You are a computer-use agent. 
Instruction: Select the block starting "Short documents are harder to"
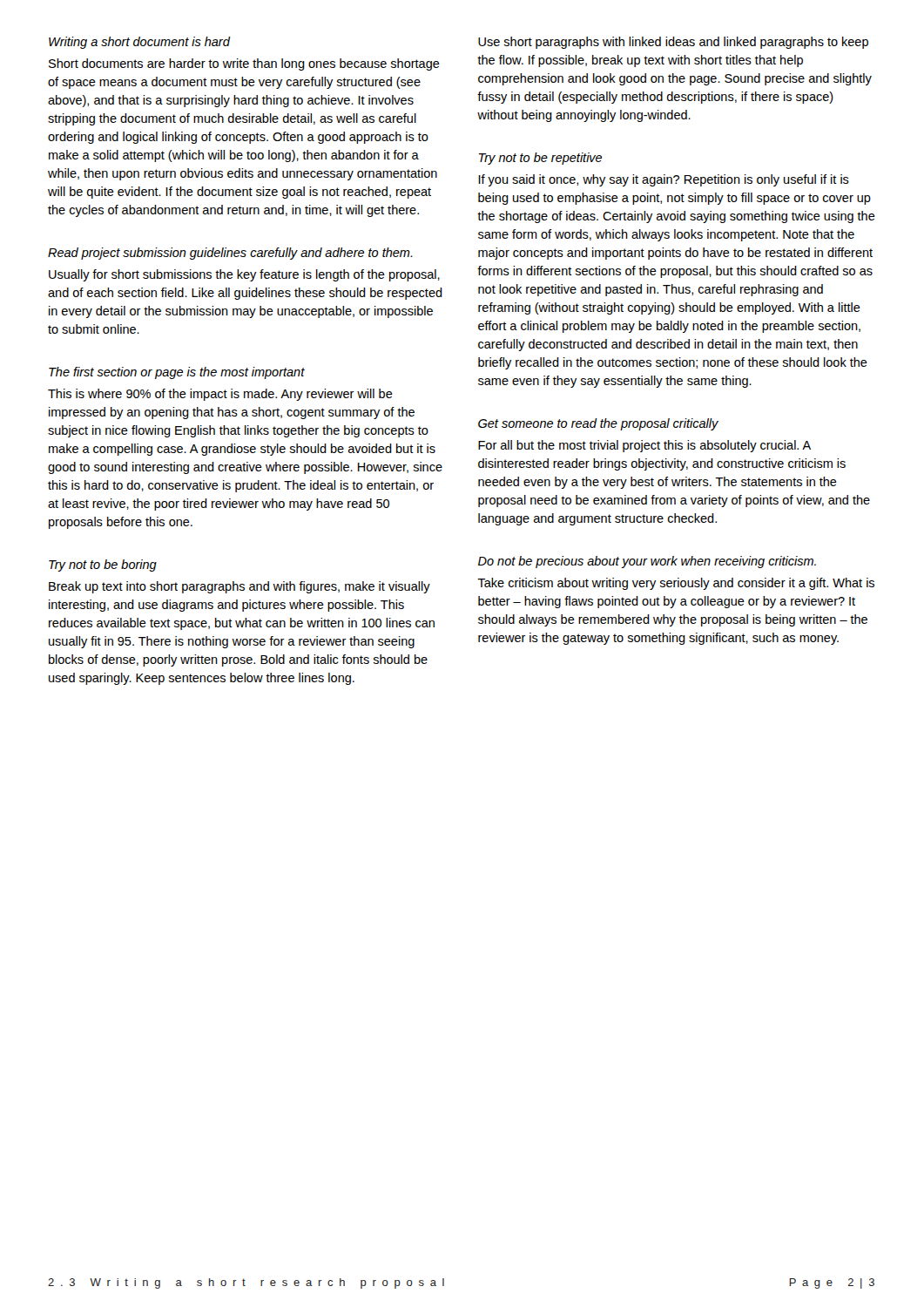[244, 137]
